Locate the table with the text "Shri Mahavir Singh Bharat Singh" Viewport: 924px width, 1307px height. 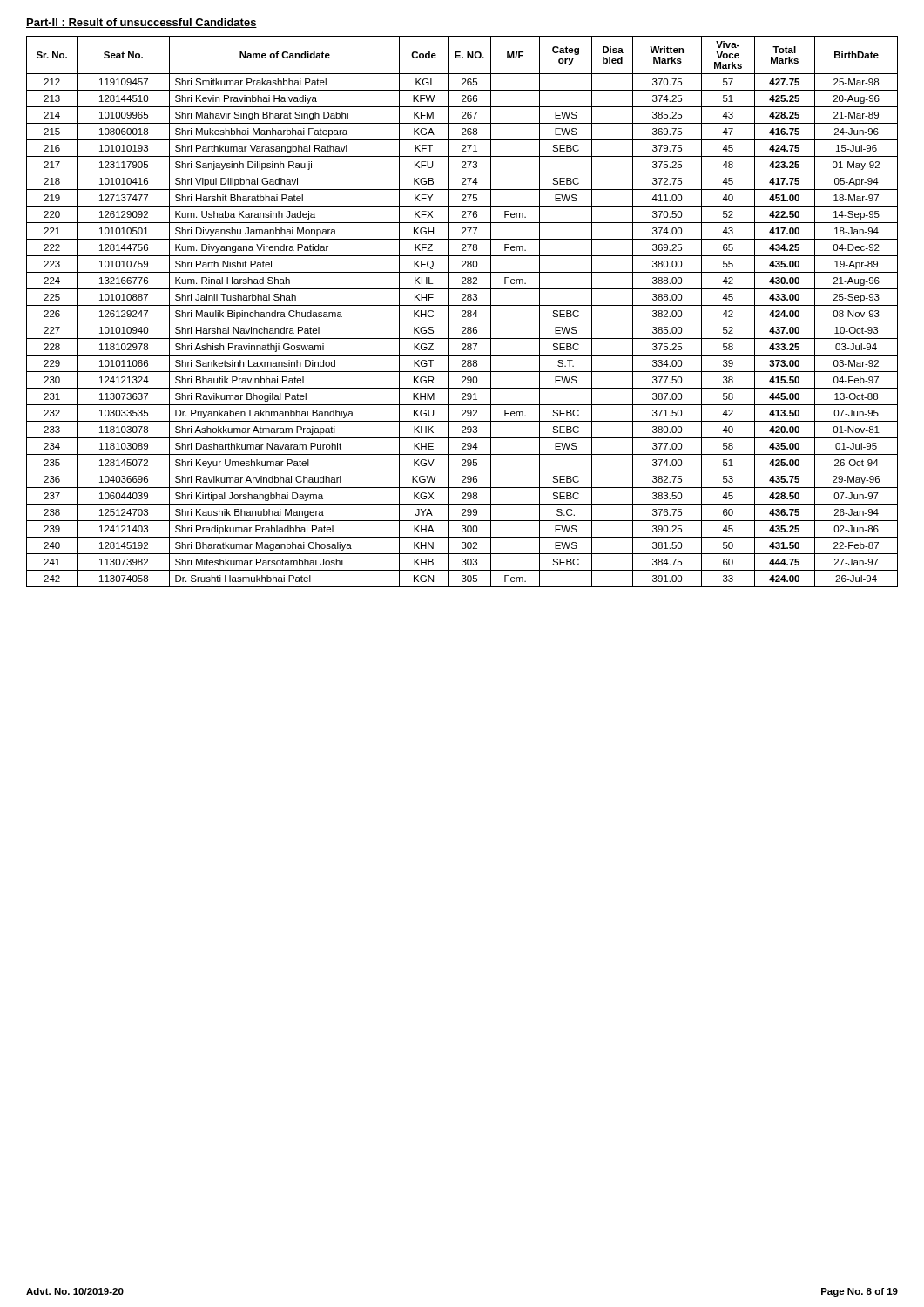462,311
